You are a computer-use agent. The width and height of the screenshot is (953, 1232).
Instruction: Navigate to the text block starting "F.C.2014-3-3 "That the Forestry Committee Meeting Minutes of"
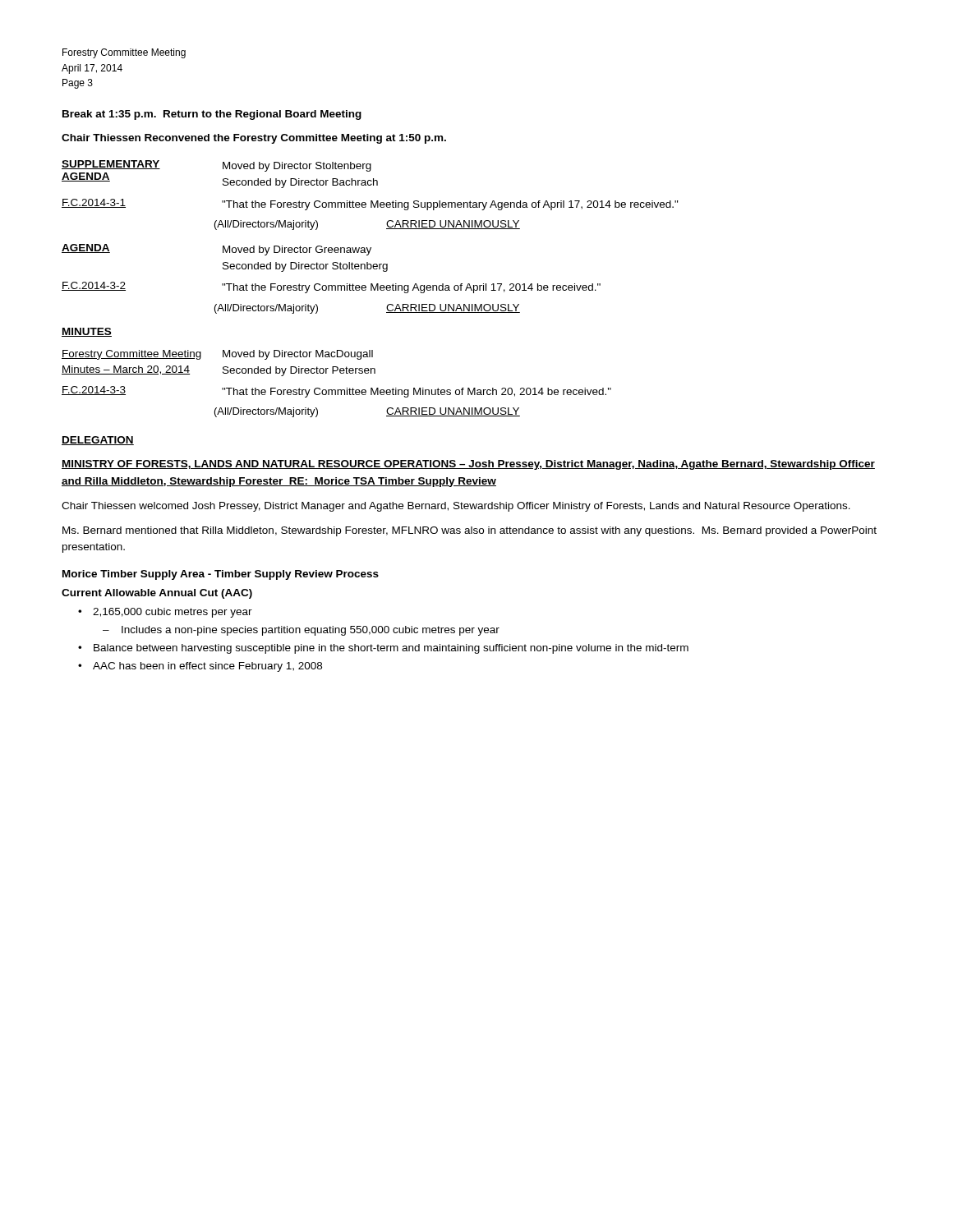(x=476, y=392)
